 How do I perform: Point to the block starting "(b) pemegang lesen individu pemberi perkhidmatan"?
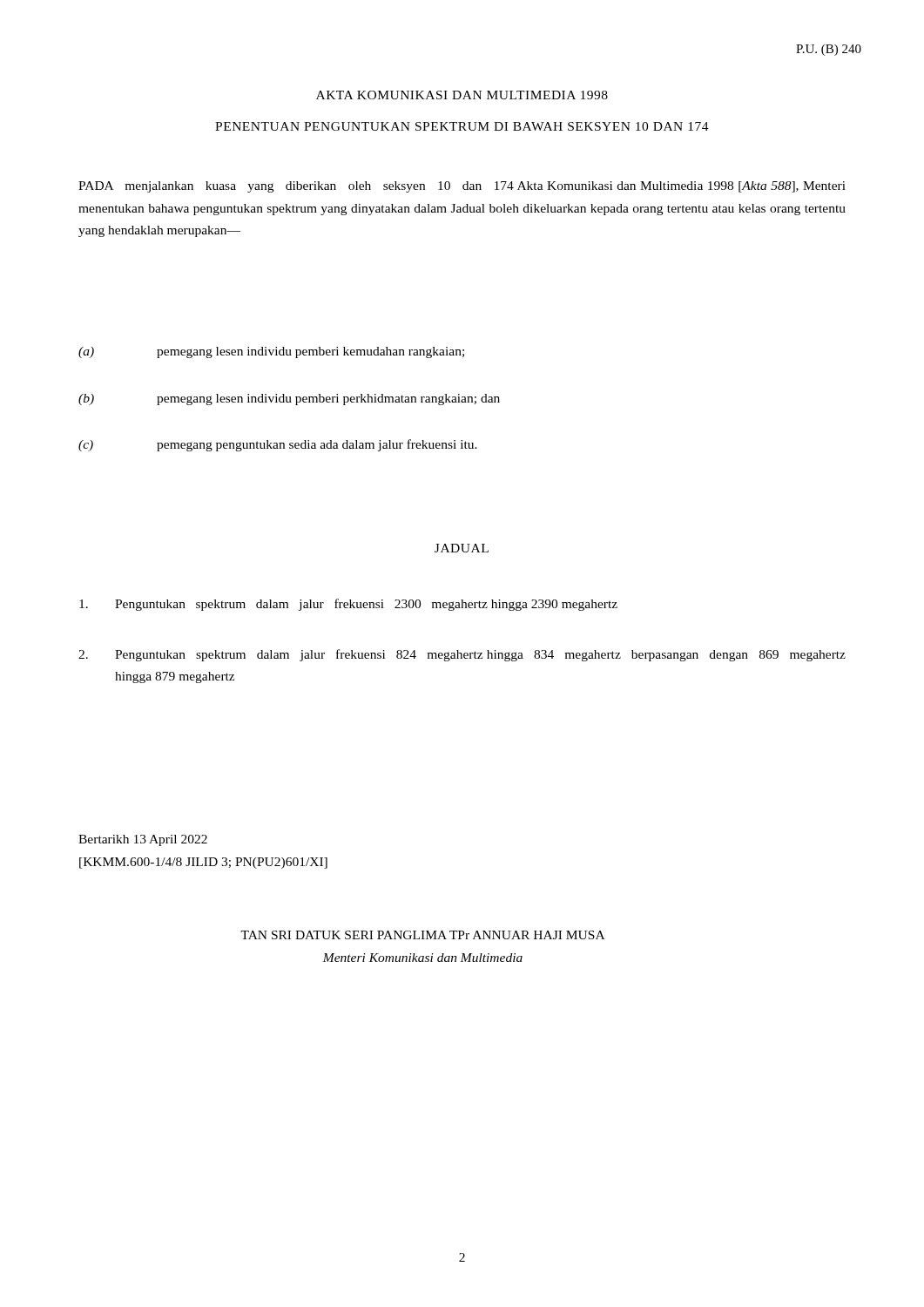point(462,398)
